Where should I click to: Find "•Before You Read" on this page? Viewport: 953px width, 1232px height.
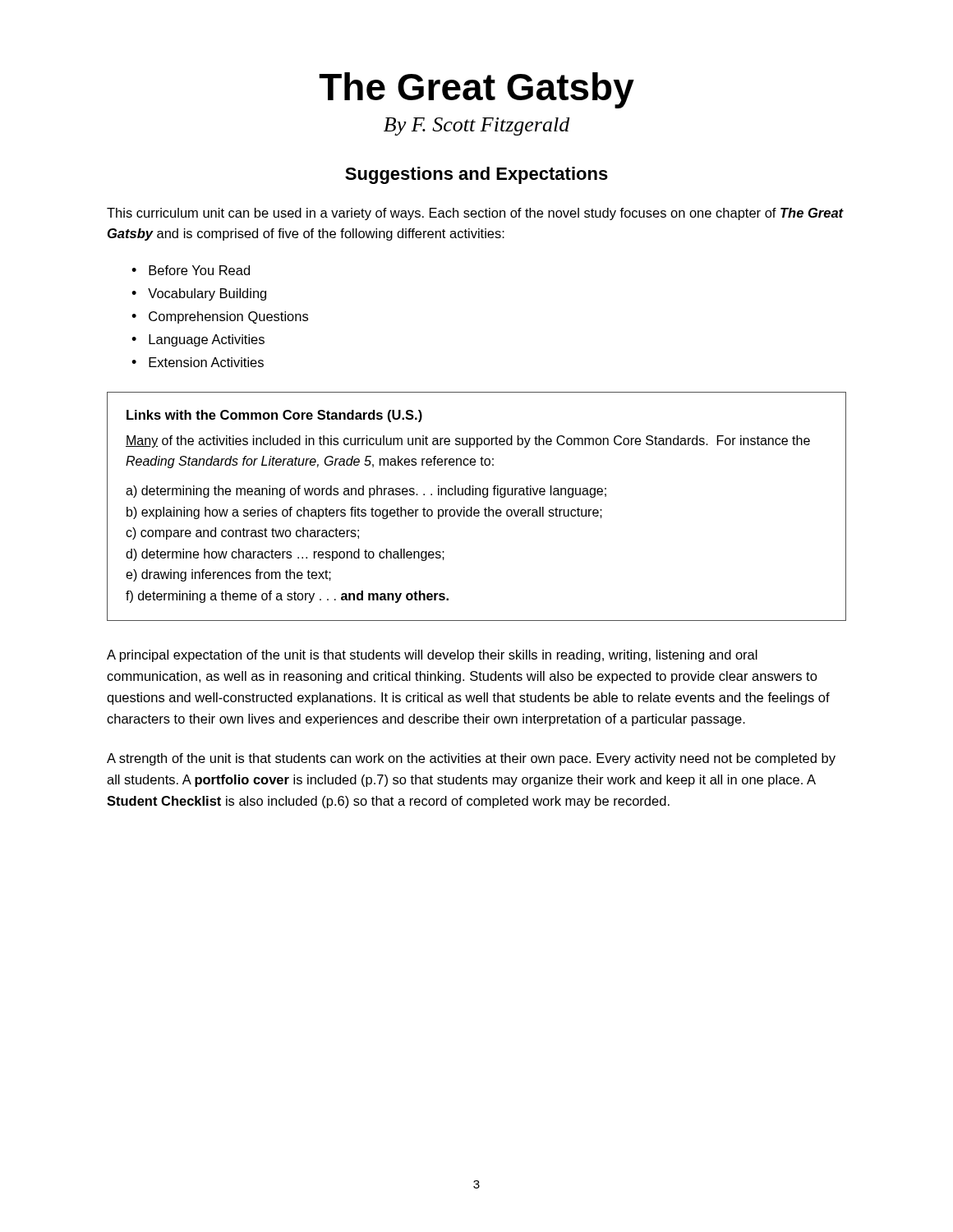coord(191,271)
